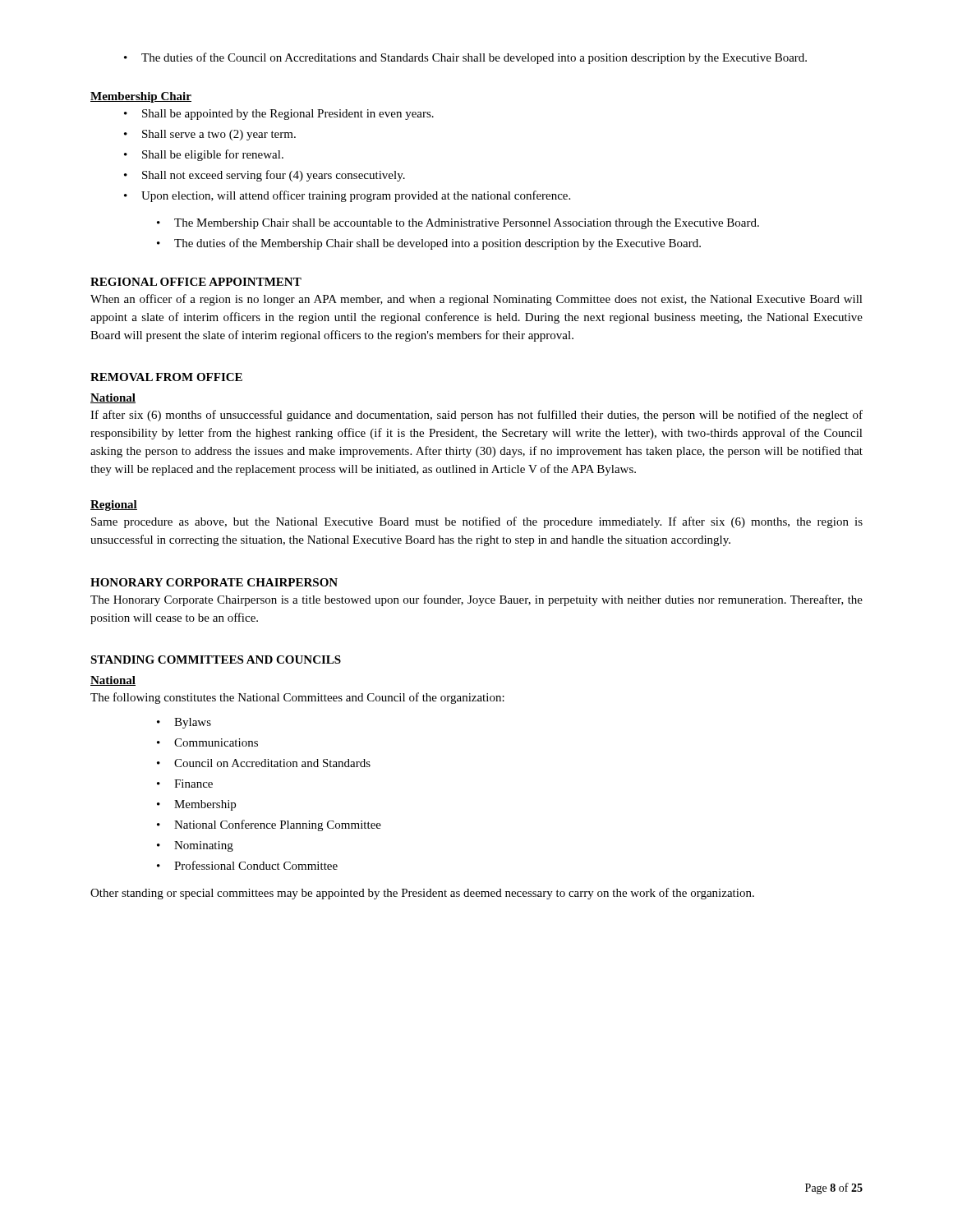
Task: Find the list item that says "• Professional Conduct Committee"
Action: [247, 865]
